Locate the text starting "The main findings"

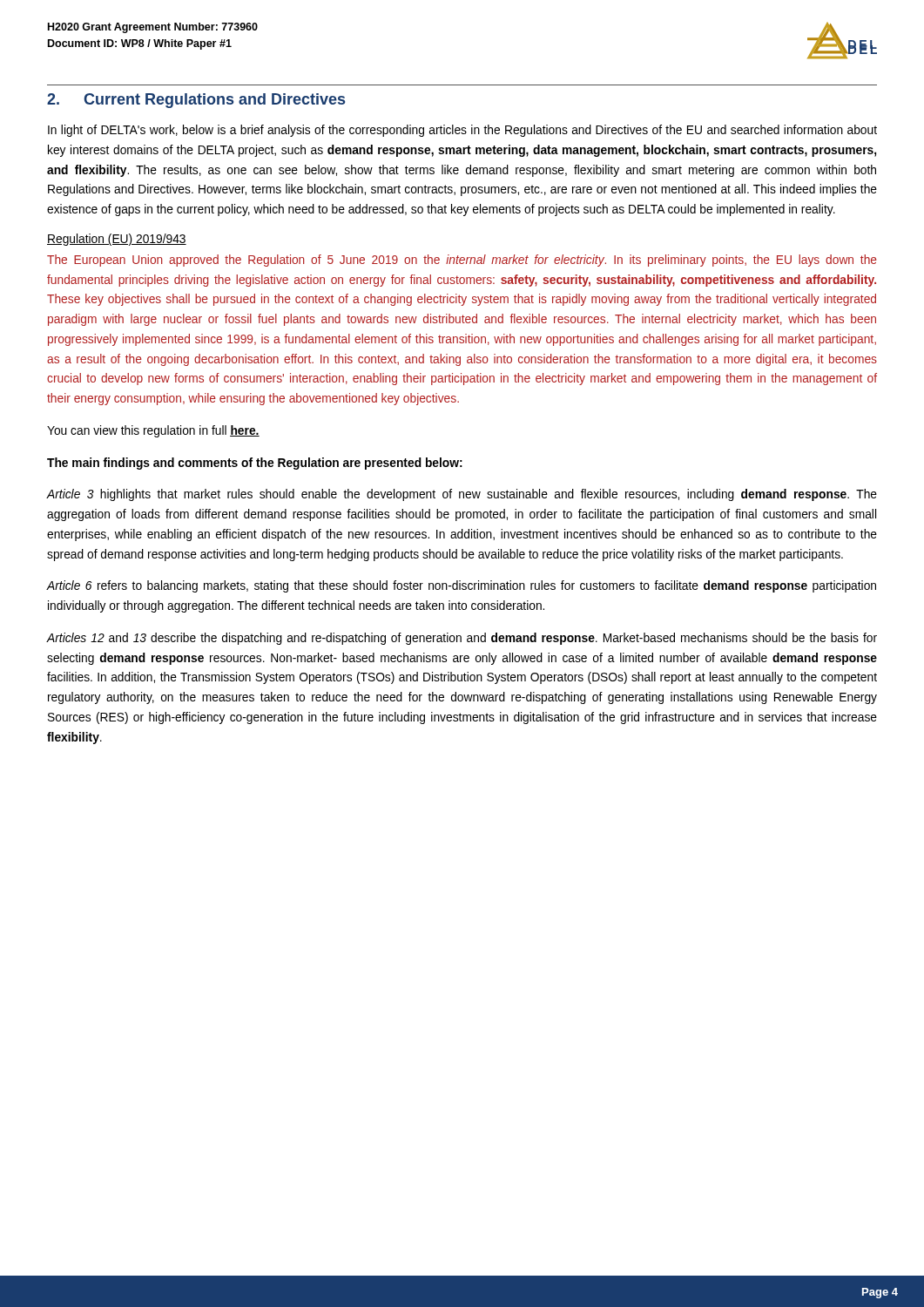[x=255, y=463]
